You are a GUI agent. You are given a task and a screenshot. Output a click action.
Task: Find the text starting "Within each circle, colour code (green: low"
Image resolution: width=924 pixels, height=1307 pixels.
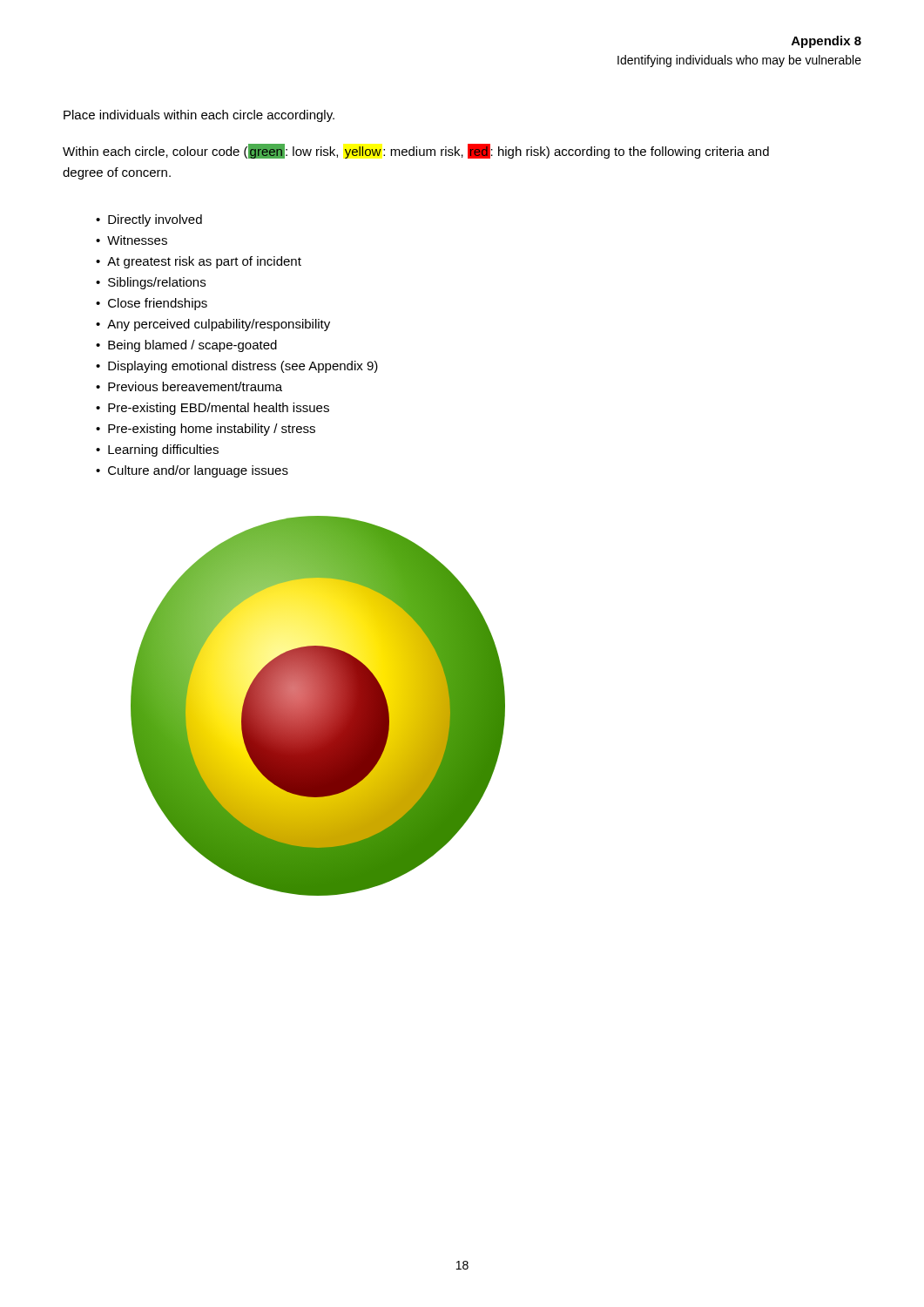coord(416,162)
